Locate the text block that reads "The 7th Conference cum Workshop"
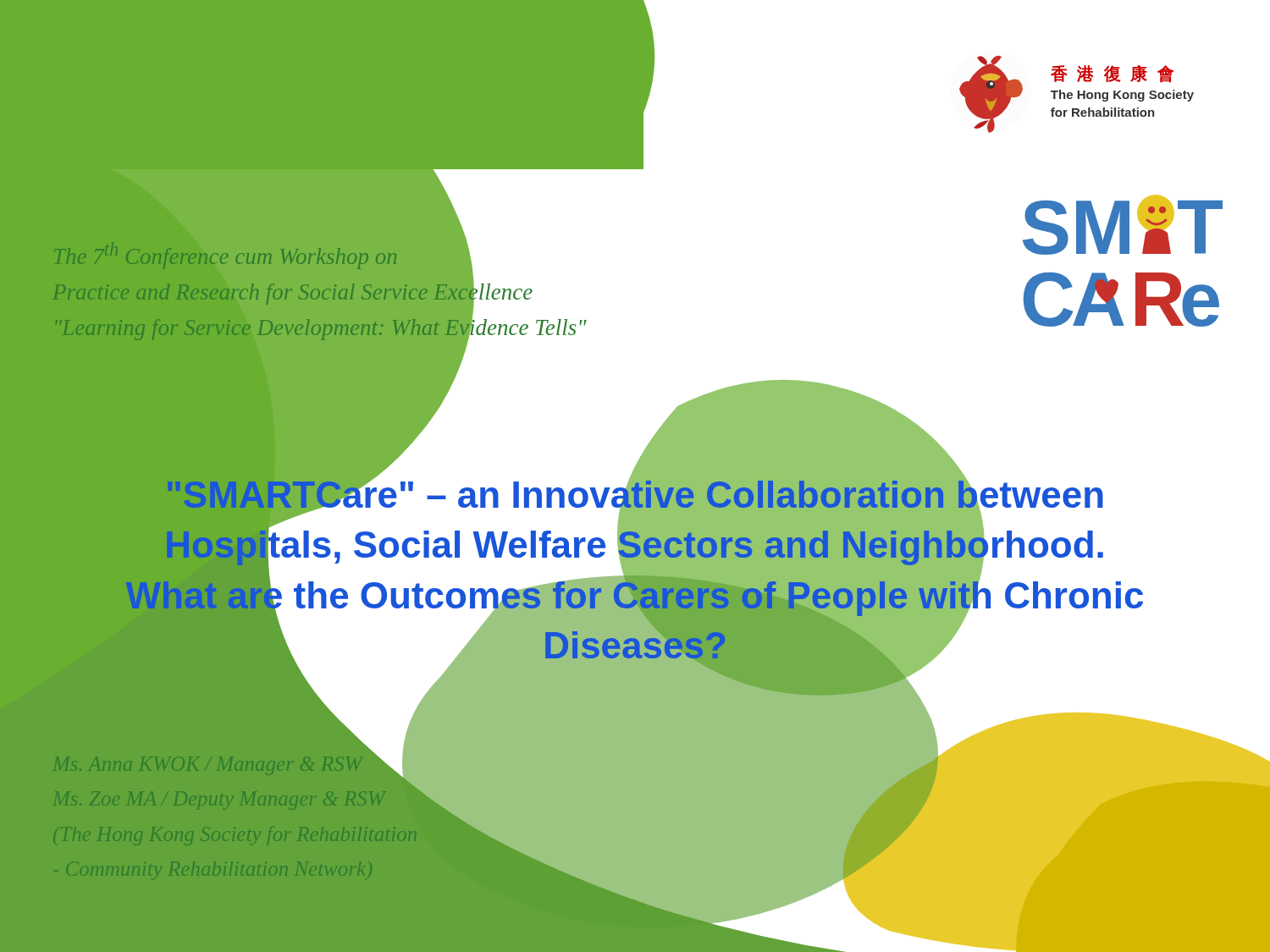The height and width of the screenshot is (952, 1270). click(319, 289)
